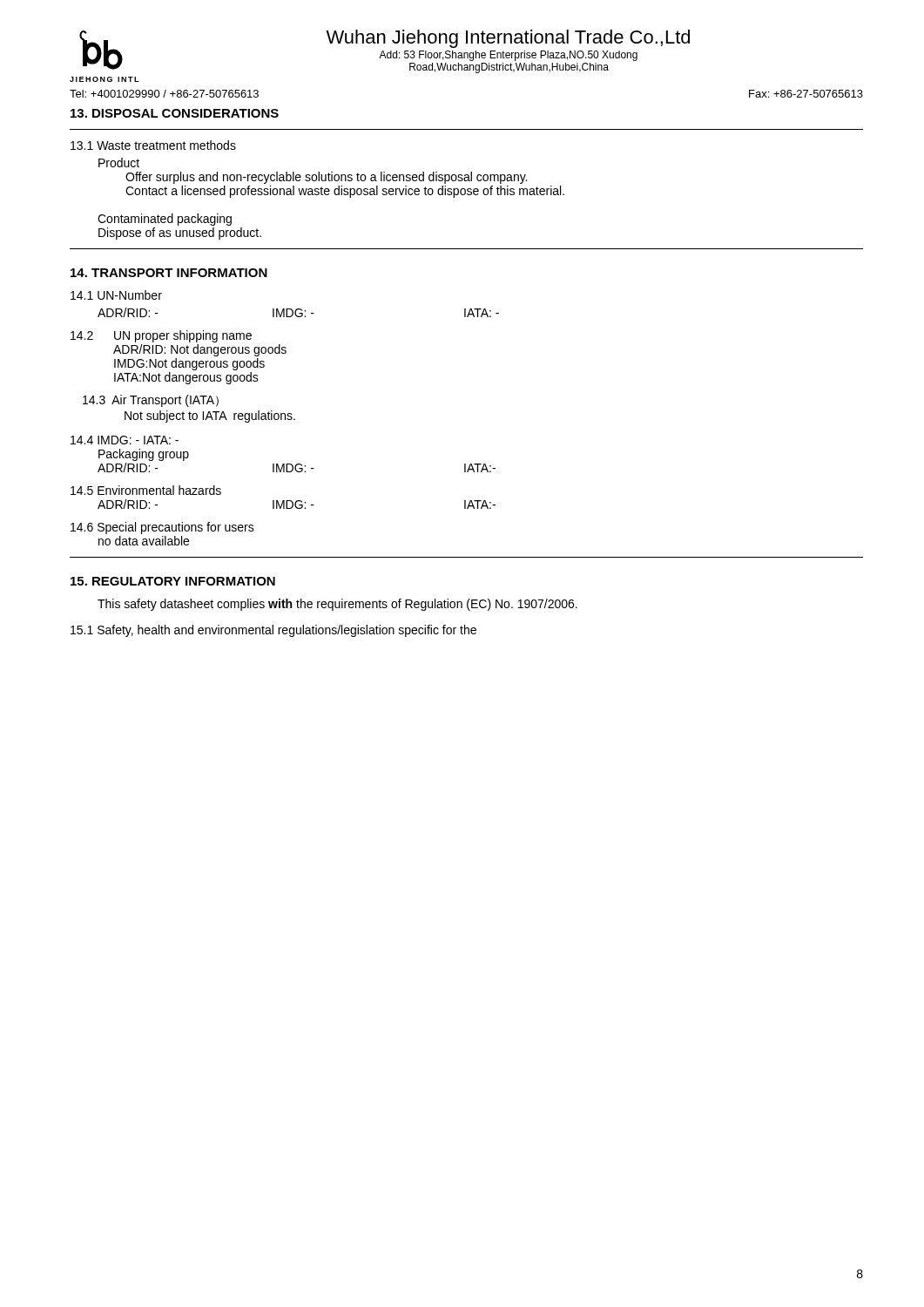Navigate to the block starting "14. TRANSPORT INFORMATION"
924x1307 pixels.
169,272
